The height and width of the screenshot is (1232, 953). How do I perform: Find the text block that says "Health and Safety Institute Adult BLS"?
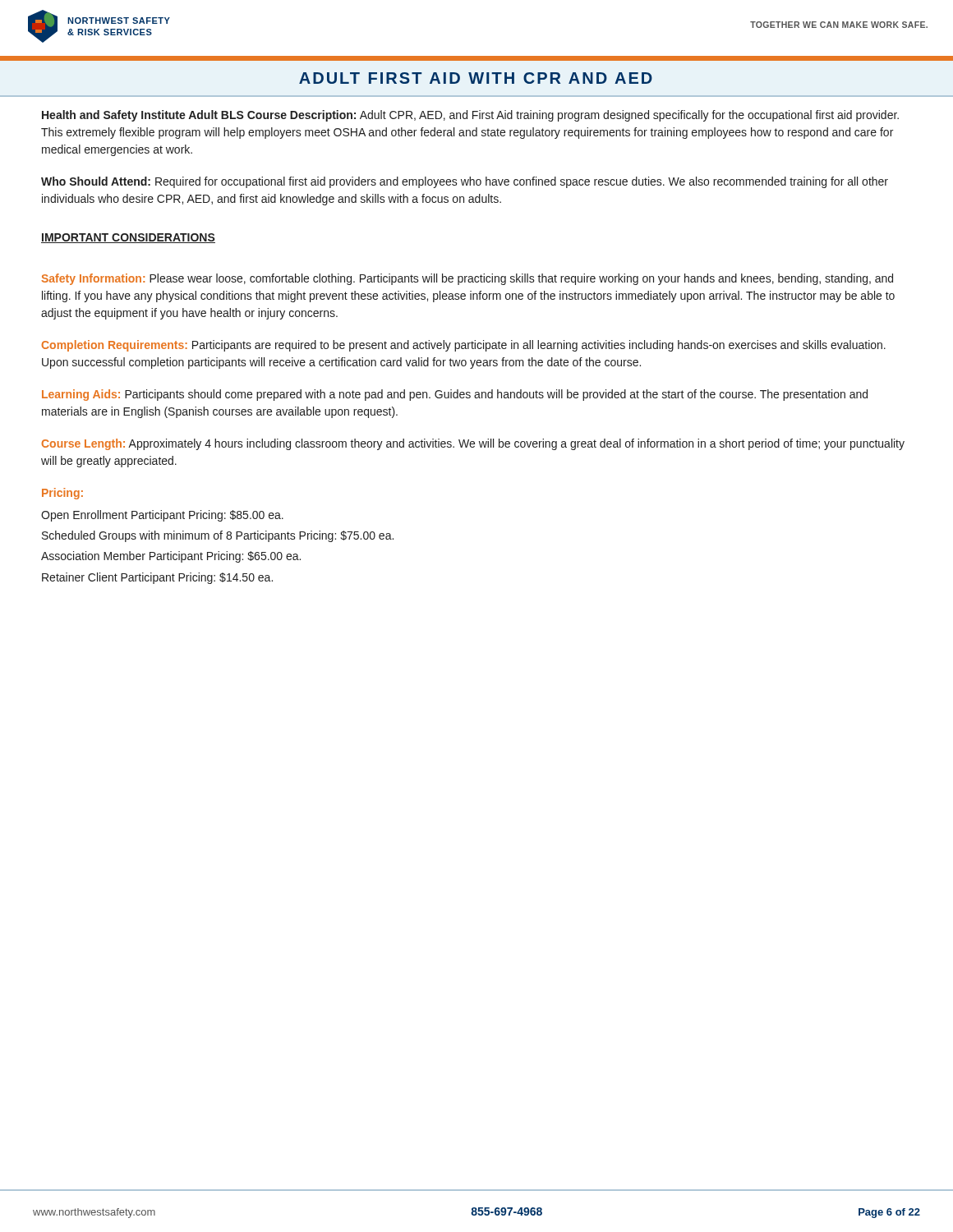tap(470, 132)
